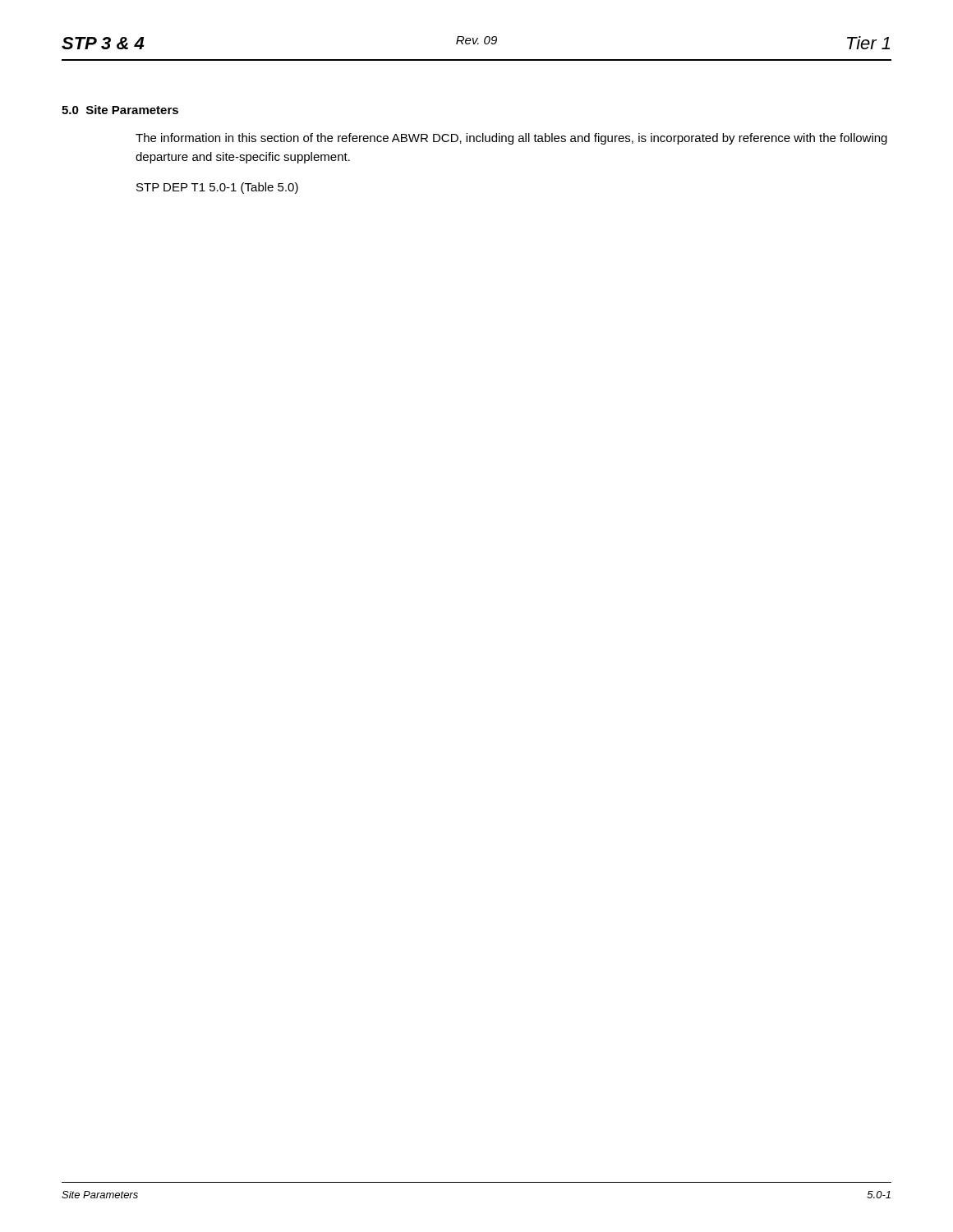Viewport: 953px width, 1232px height.
Task: Locate the text containing "STP DEP T1 5.0-1 (Table 5.0)"
Action: click(x=217, y=188)
